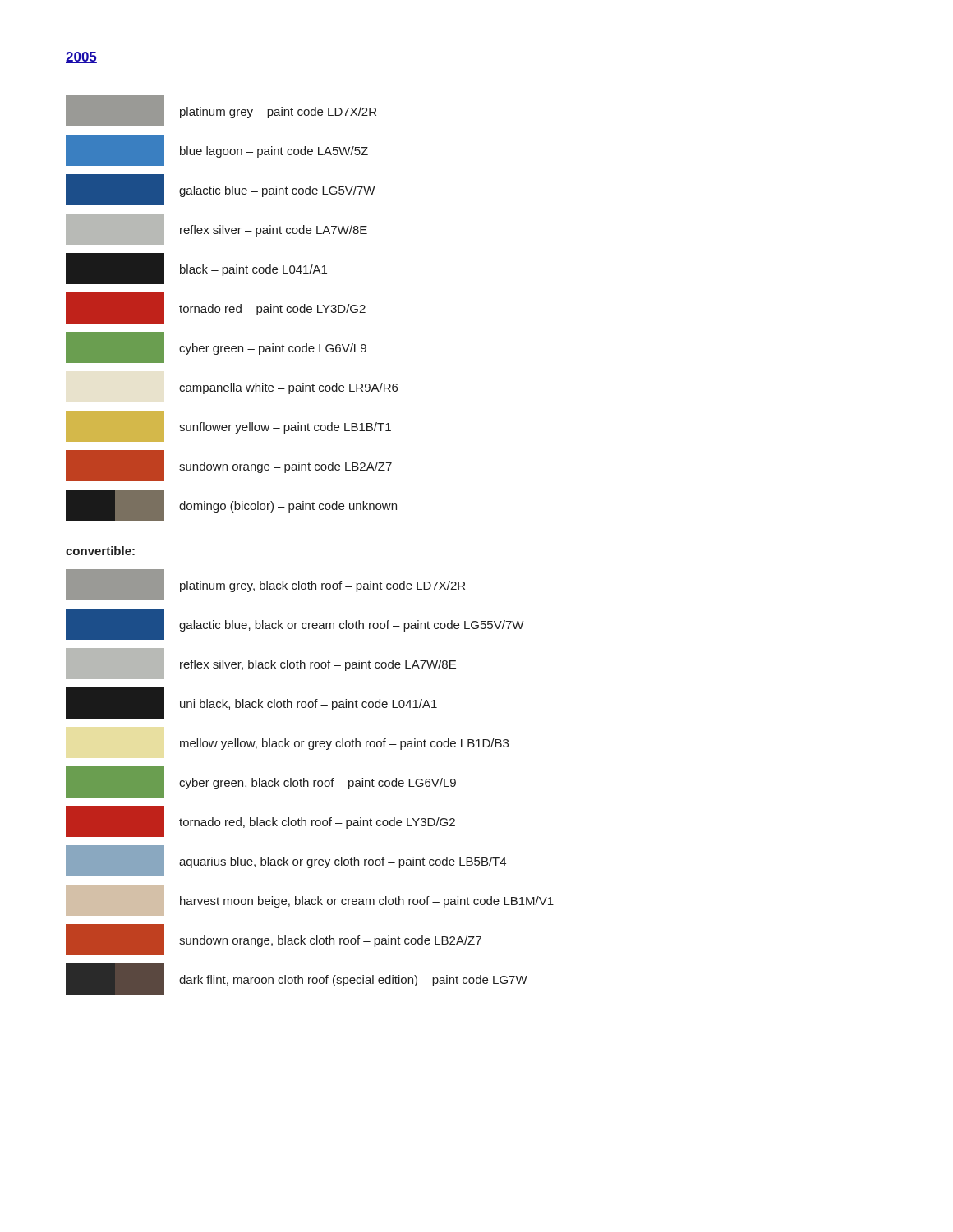The width and height of the screenshot is (953, 1232).
Task: Find the list item with the text "reflex silver – paint code LA7W/8E"
Action: [x=217, y=229]
